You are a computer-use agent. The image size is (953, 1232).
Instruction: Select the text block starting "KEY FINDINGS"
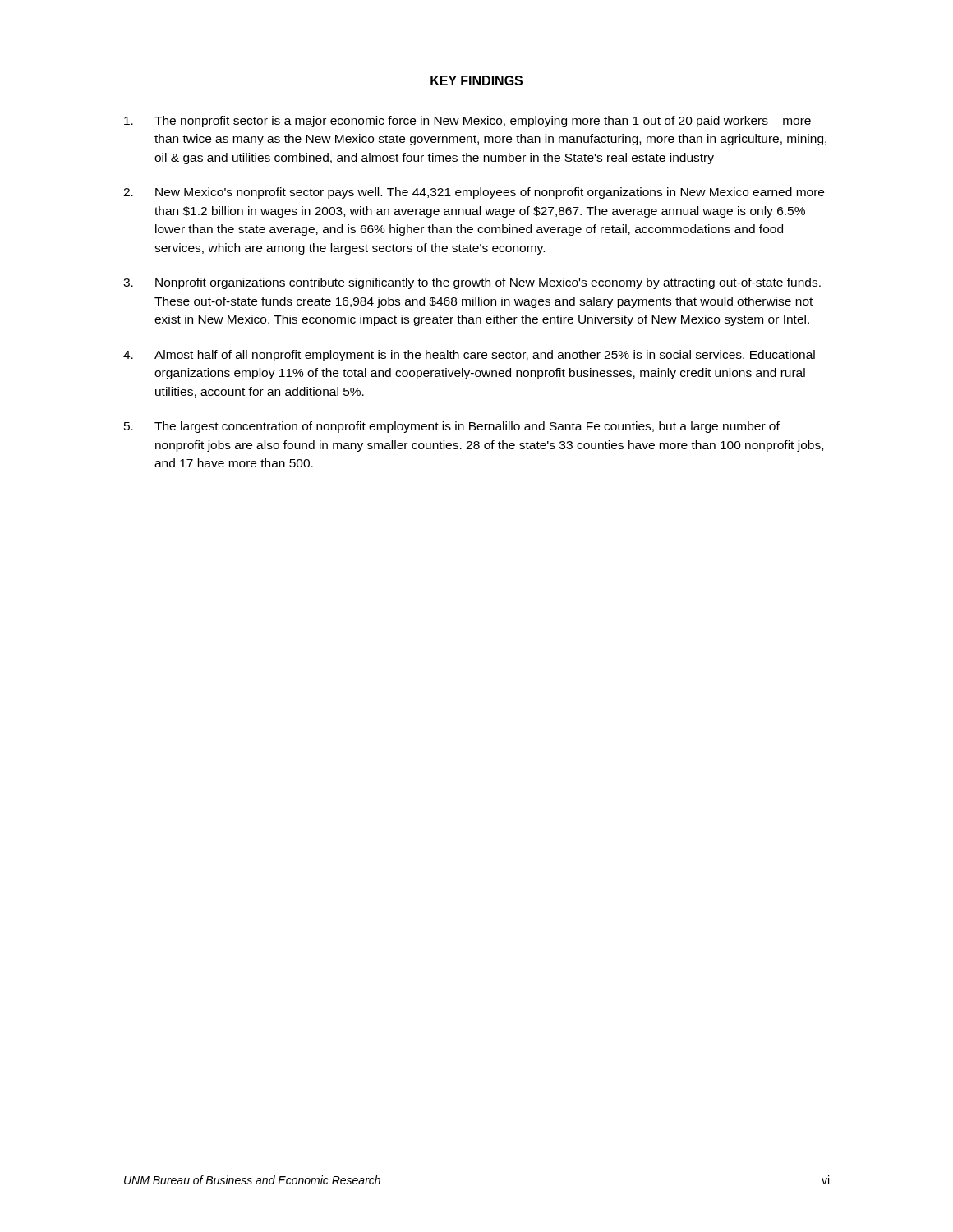[x=476, y=81]
